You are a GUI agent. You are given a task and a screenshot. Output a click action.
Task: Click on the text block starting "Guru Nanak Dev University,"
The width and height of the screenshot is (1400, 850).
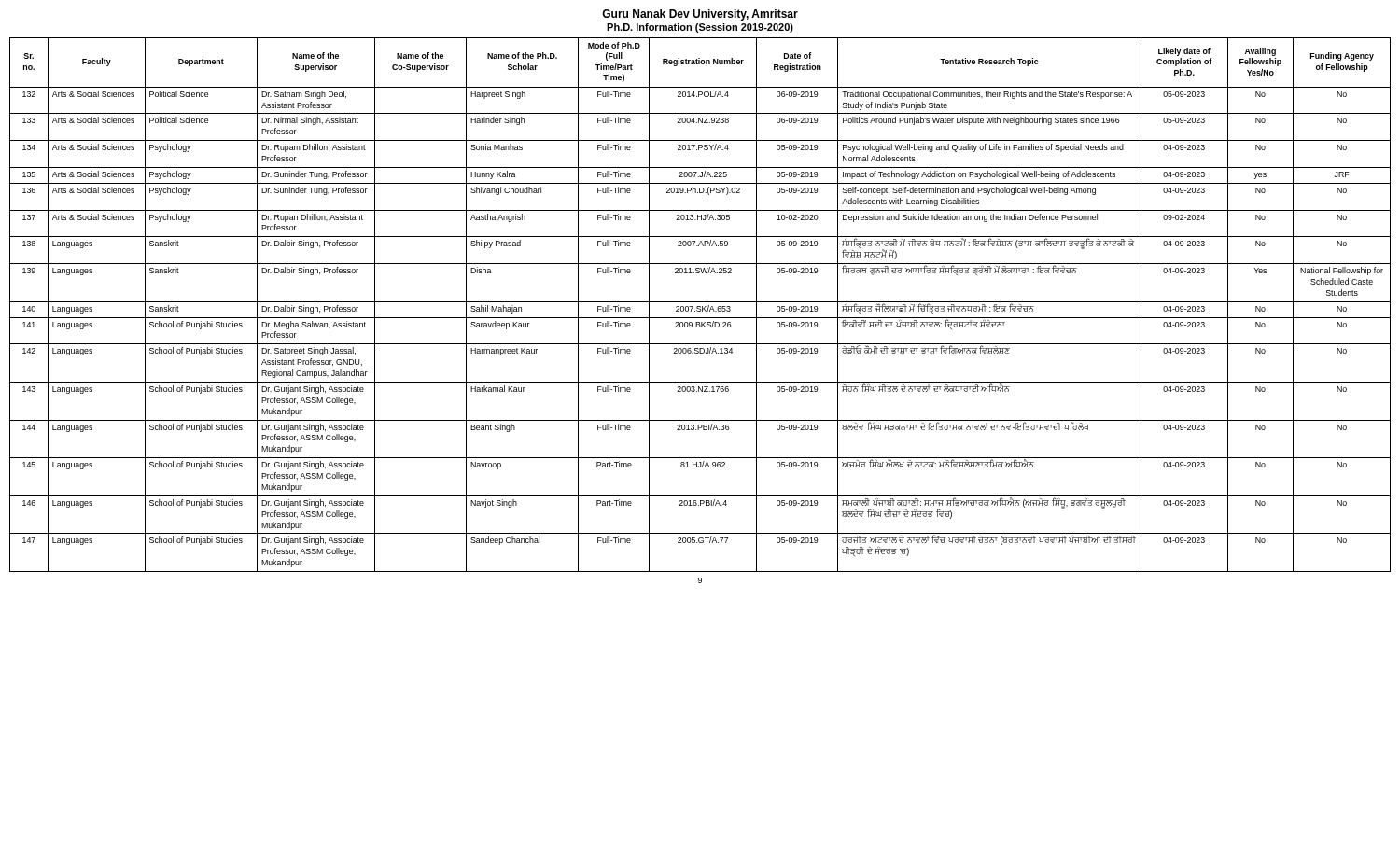click(x=700, y=14)
